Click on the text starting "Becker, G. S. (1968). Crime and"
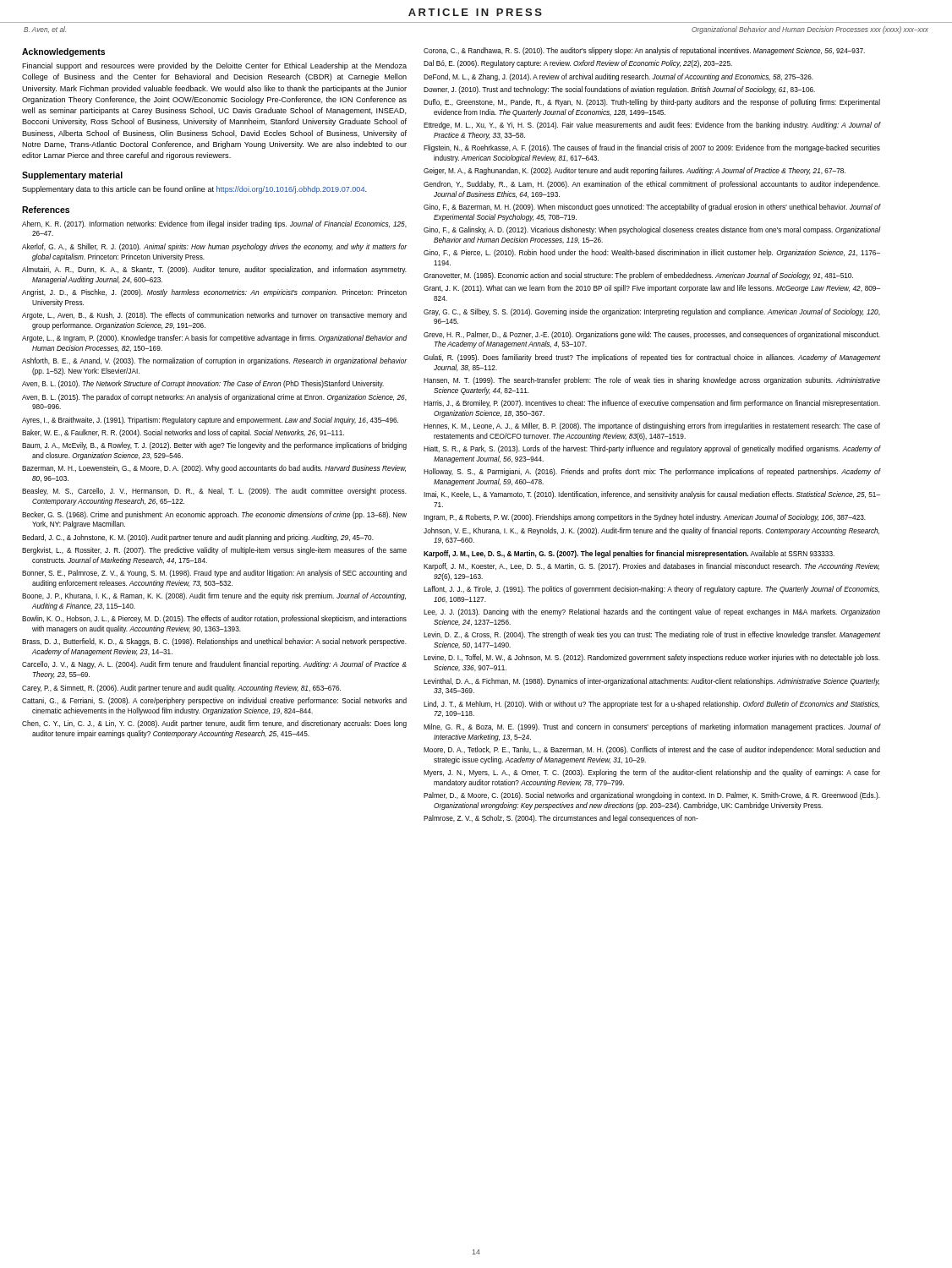The image size is (952, 1268). point(214,520)
